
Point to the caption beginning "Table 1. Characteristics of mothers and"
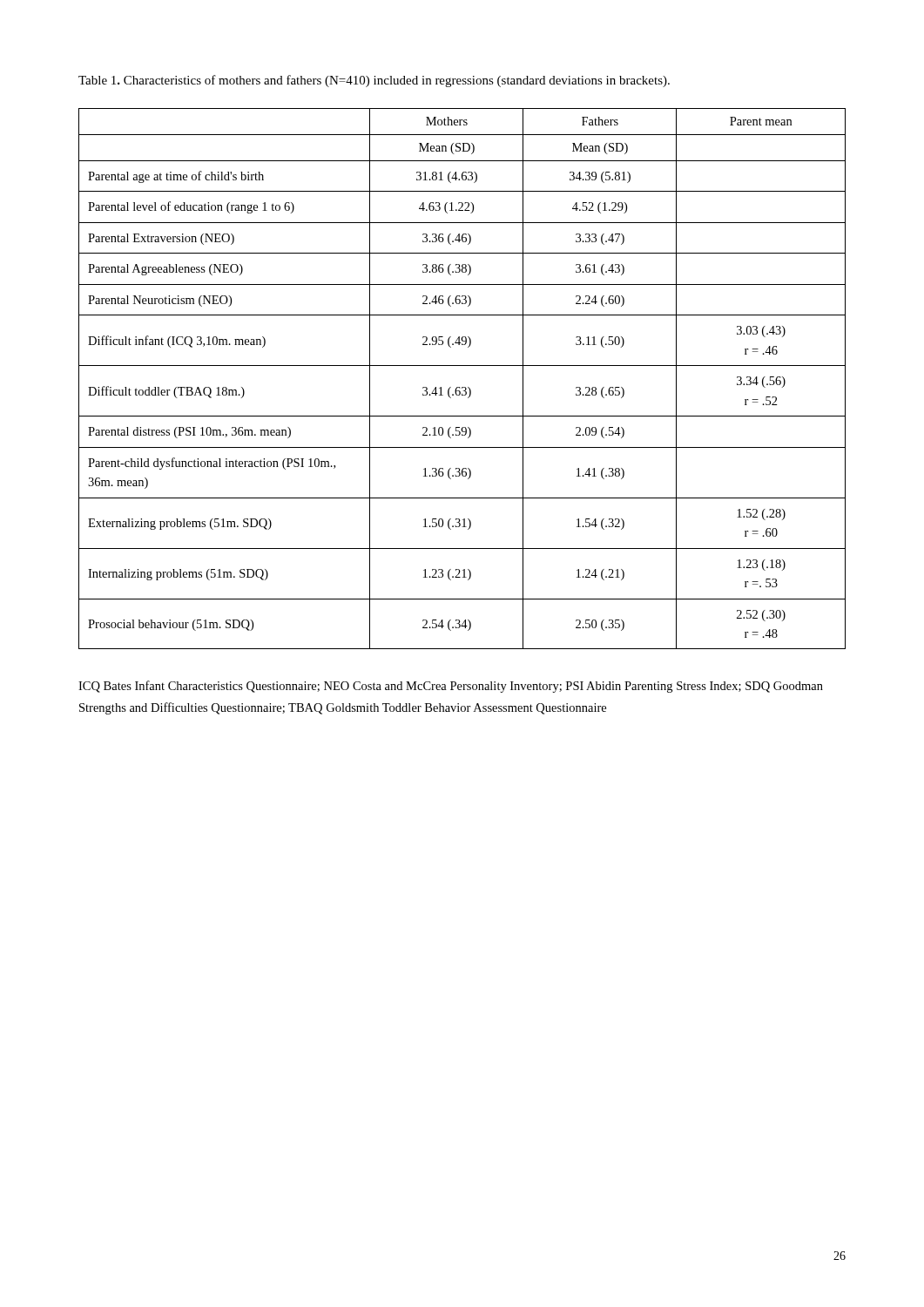[x=374, y=80]
